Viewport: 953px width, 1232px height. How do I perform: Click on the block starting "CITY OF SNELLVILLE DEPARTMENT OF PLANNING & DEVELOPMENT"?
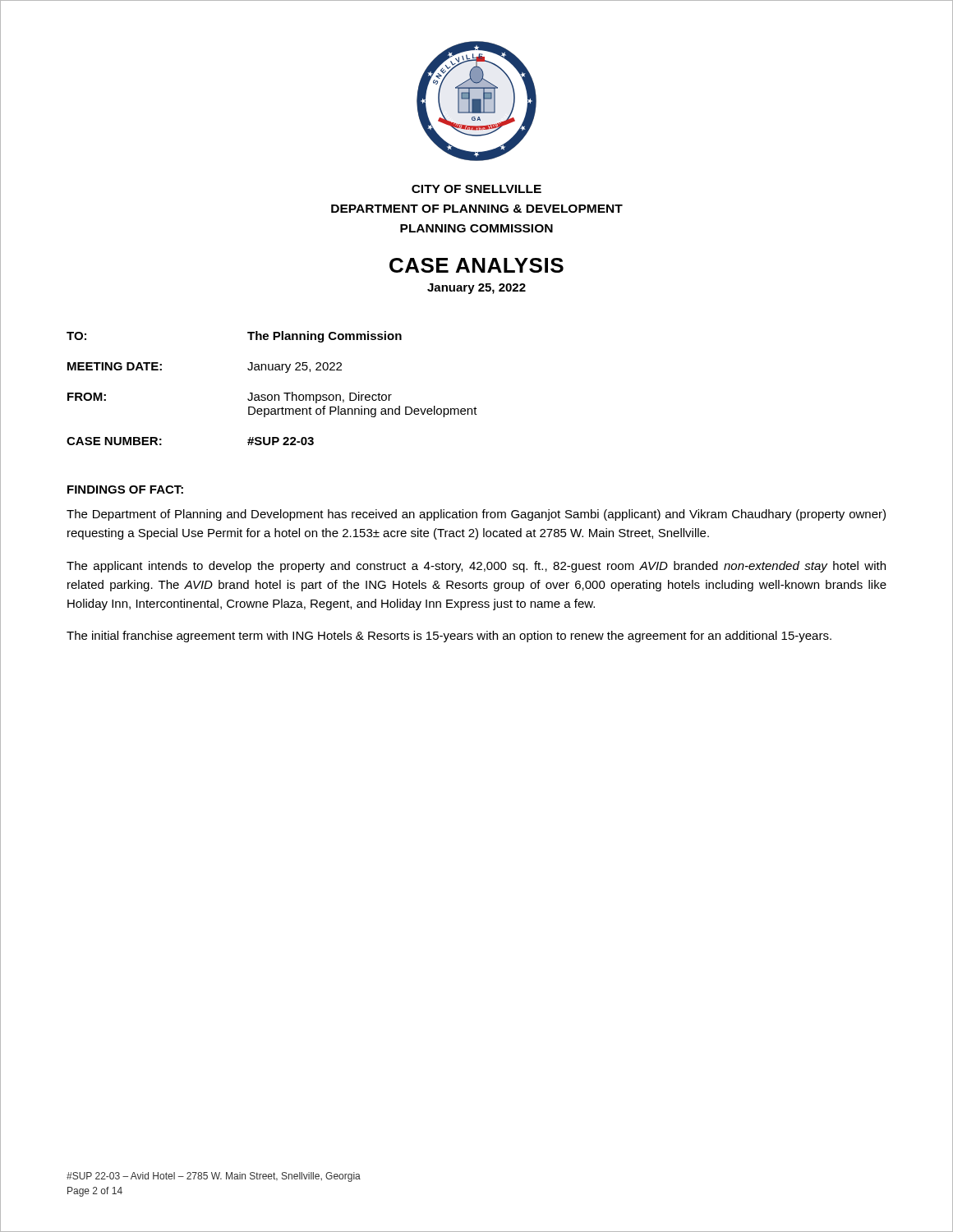pos(476,208)
